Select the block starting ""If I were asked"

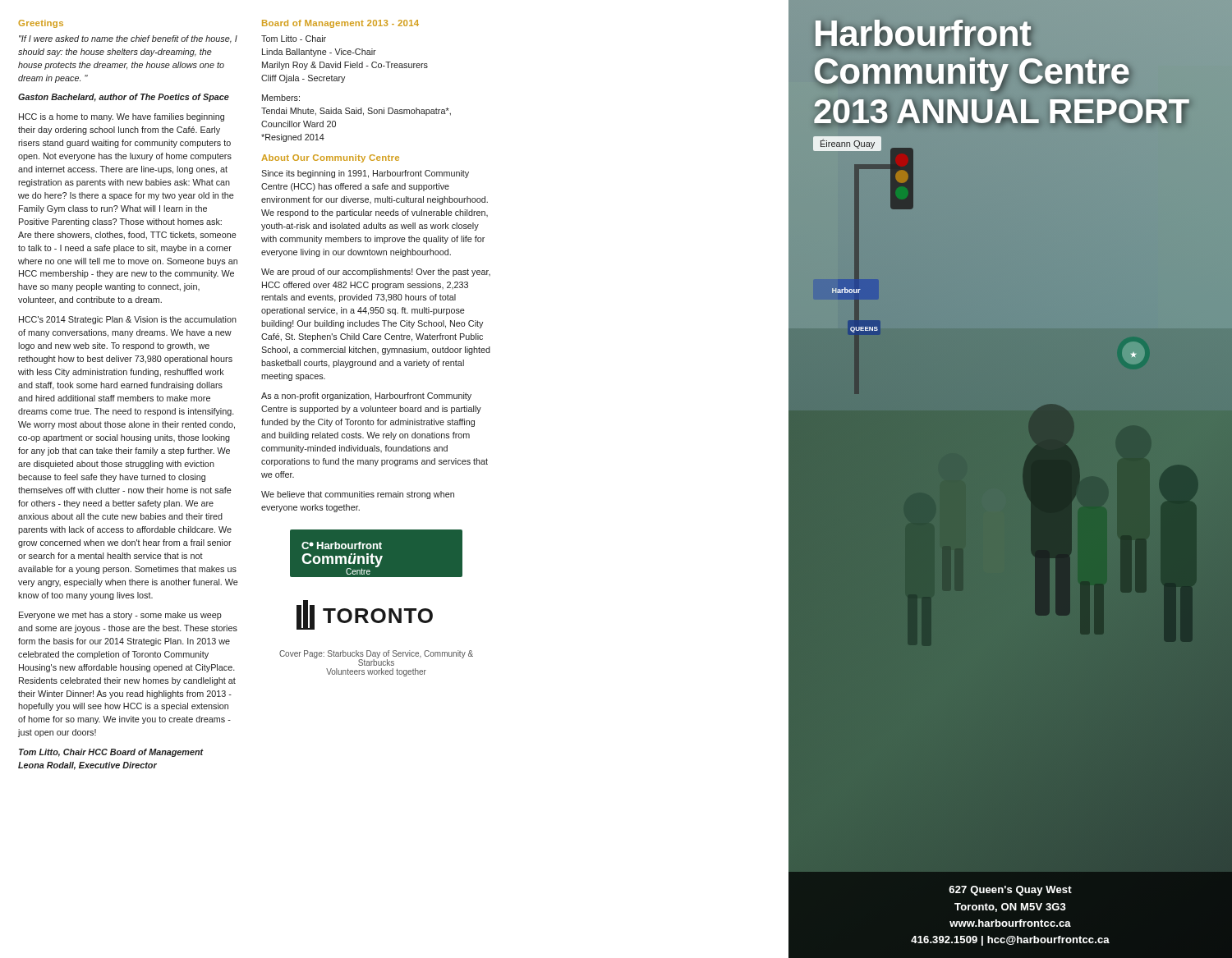128,67
